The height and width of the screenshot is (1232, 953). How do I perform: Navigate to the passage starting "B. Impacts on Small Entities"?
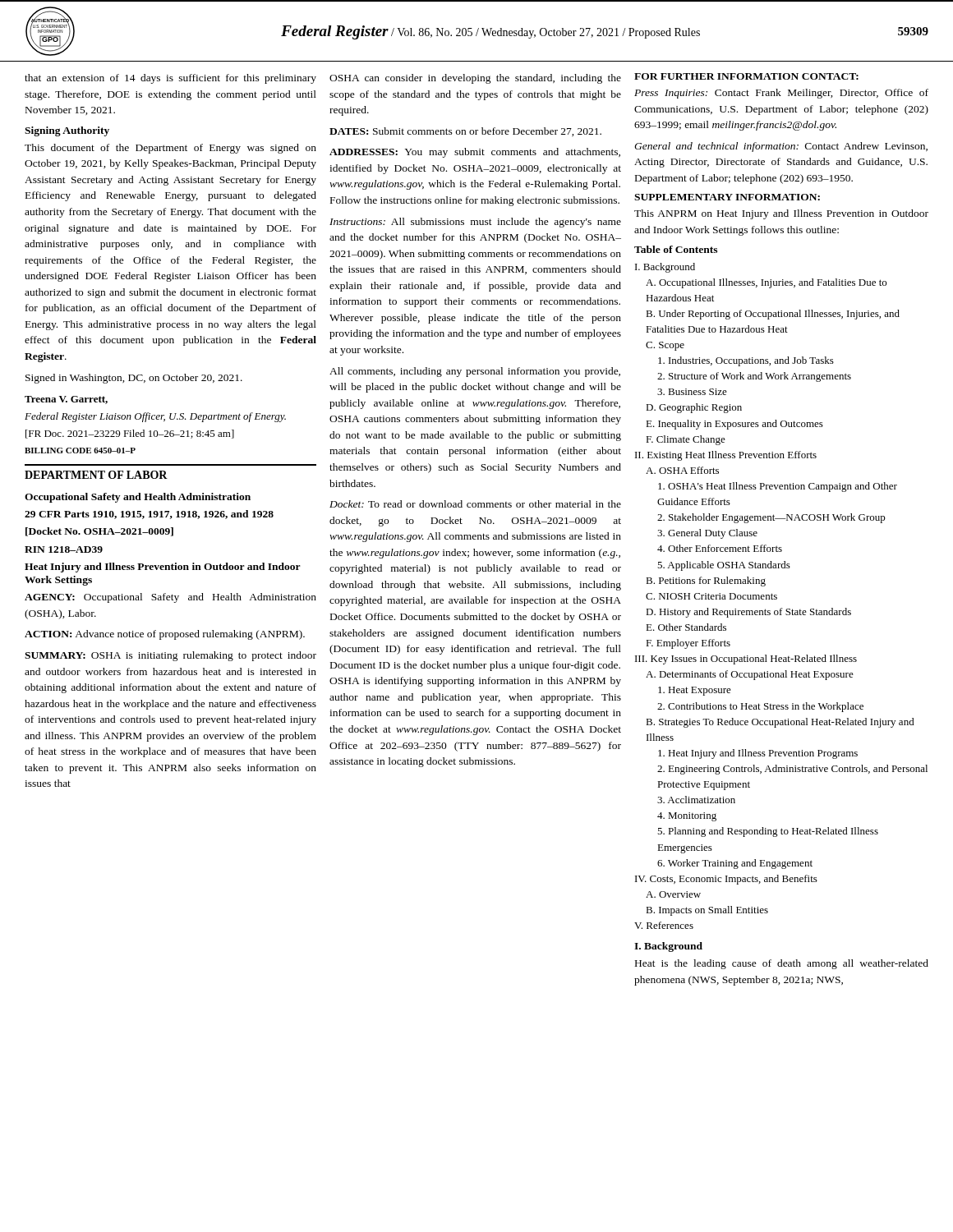(x=707, y=910)
